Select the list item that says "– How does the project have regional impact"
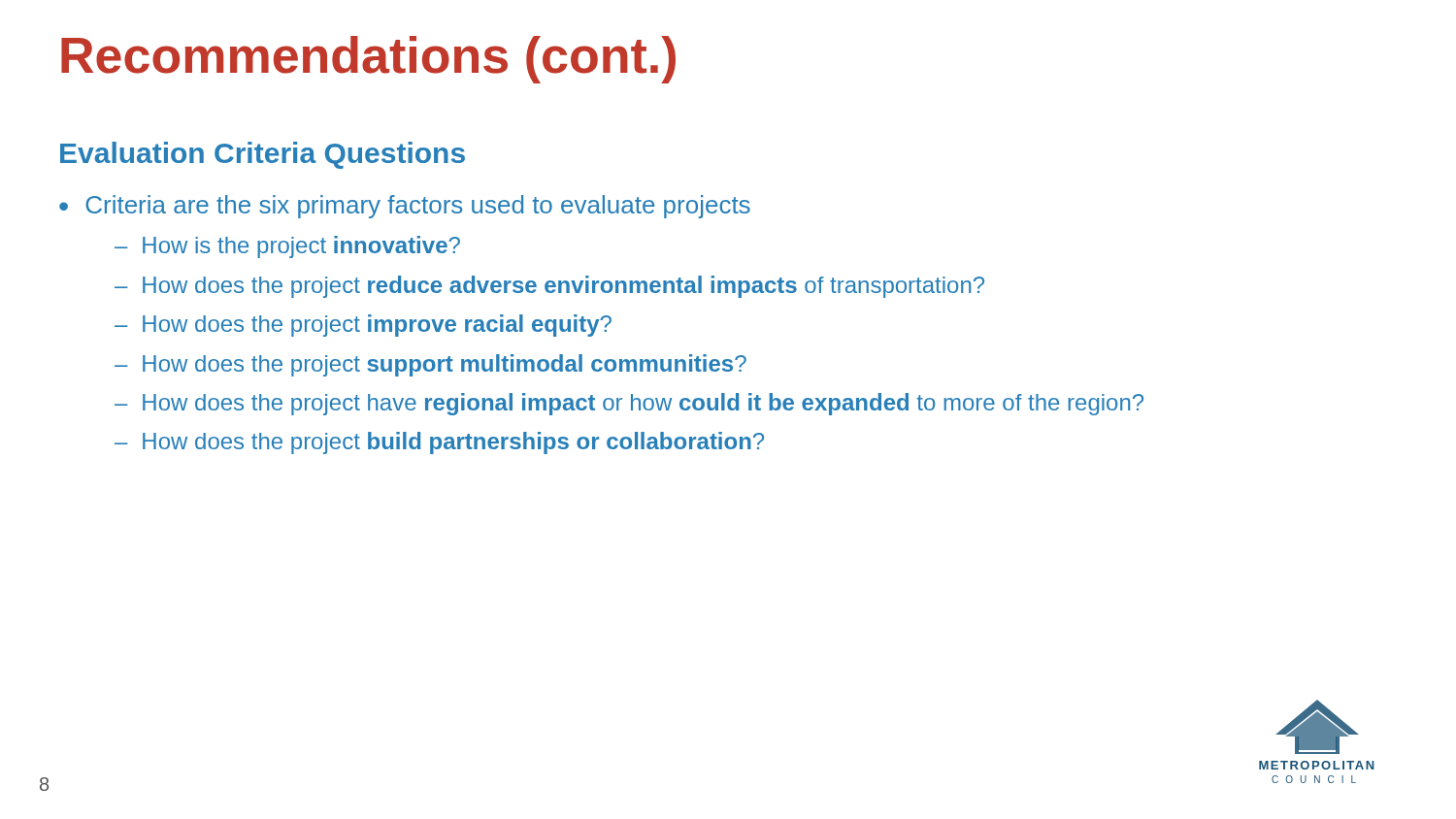 tap(630, 403)
